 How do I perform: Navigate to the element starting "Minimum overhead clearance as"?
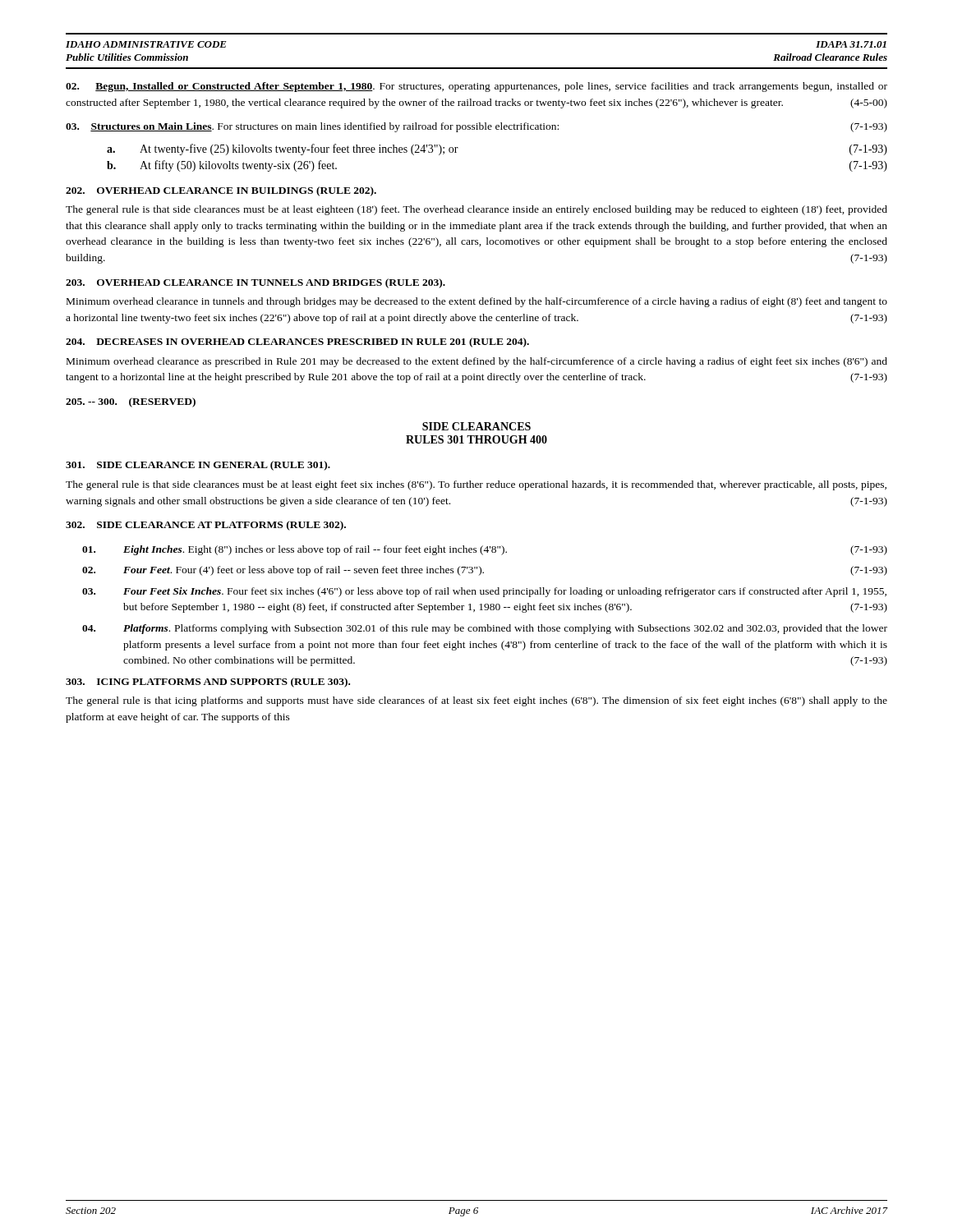coord(476,370)
